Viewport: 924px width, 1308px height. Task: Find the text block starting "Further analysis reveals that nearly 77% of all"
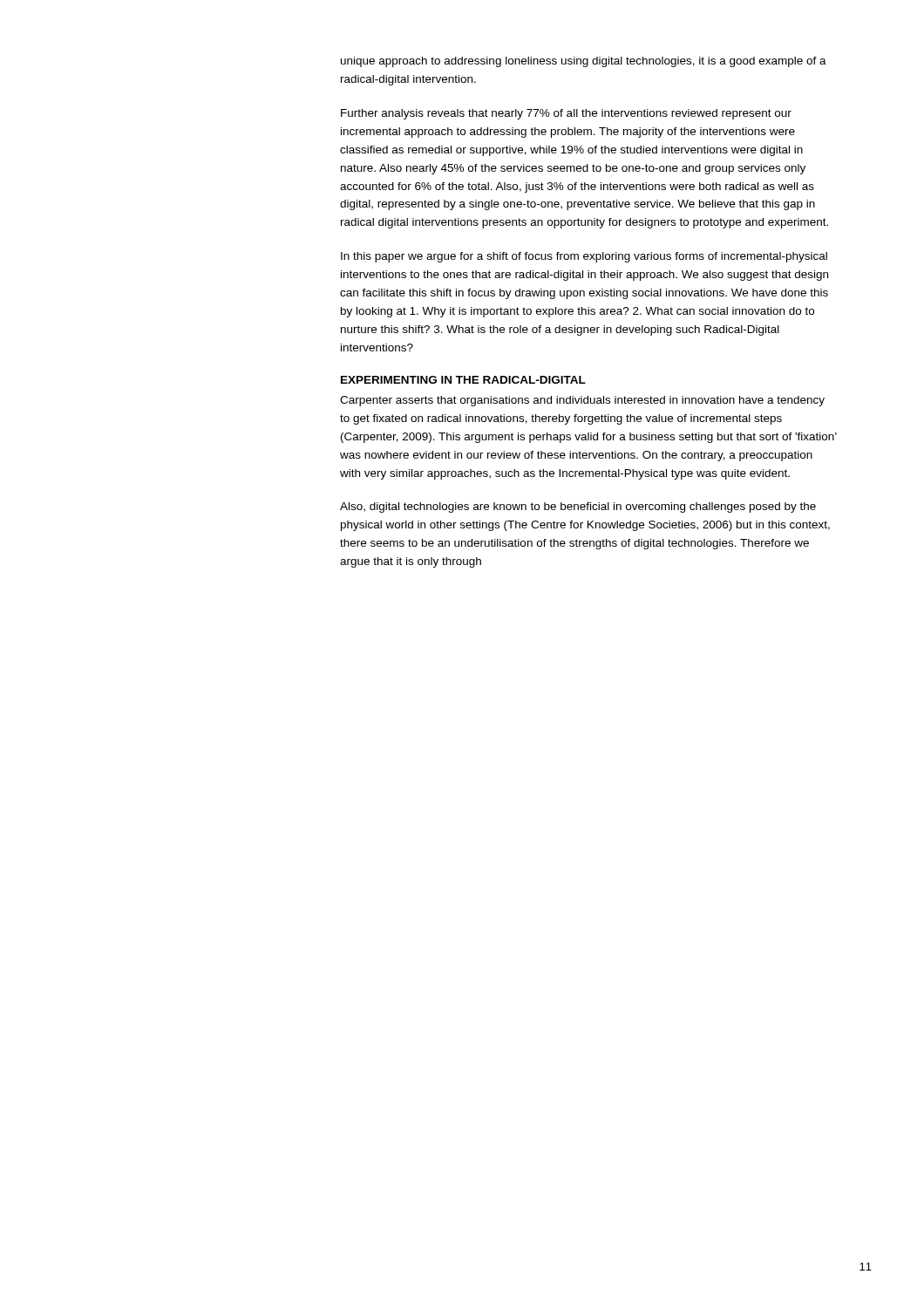point(585,167)
